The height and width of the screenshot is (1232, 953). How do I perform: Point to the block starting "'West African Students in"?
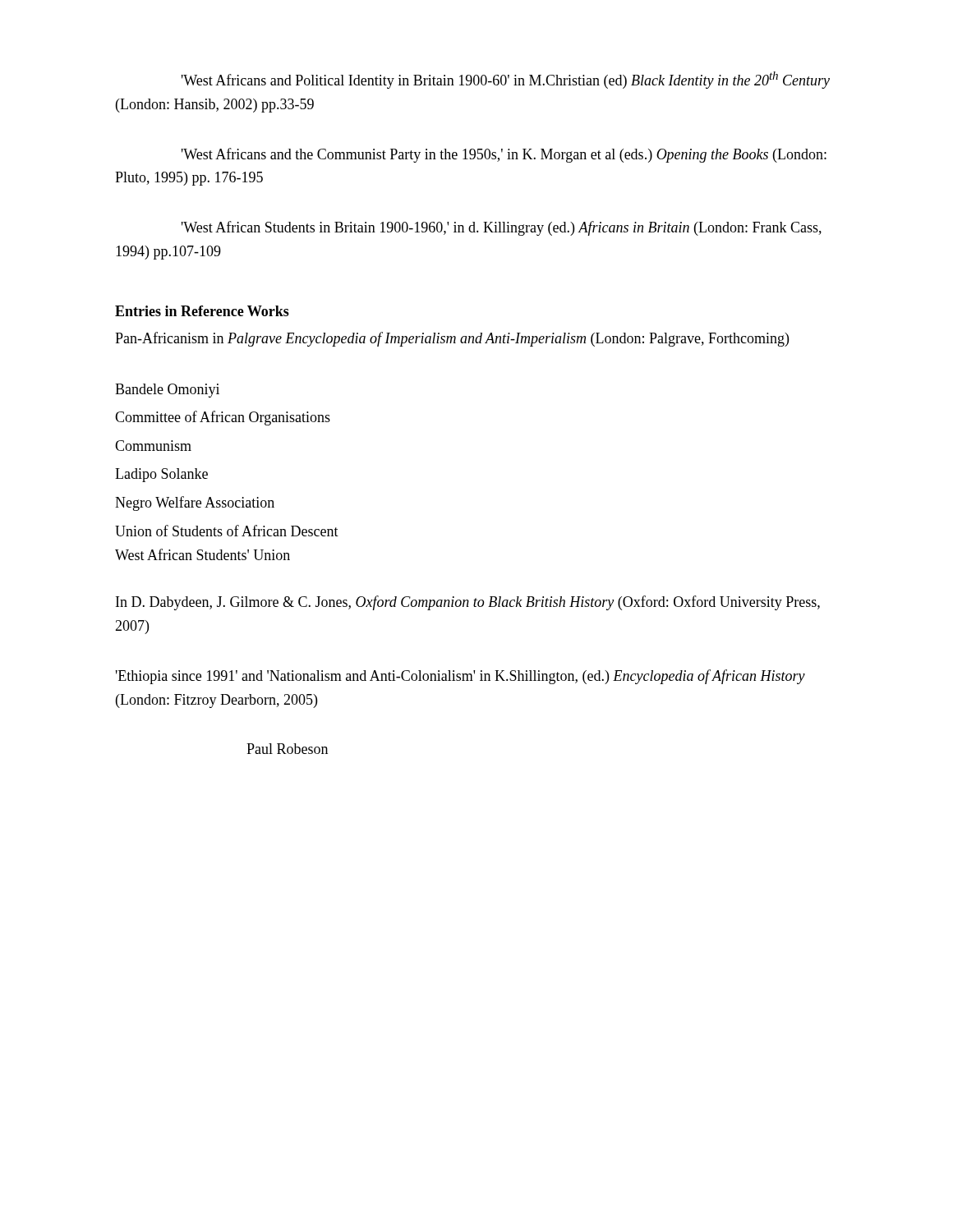pyautogui.click(x=476, y=240)
